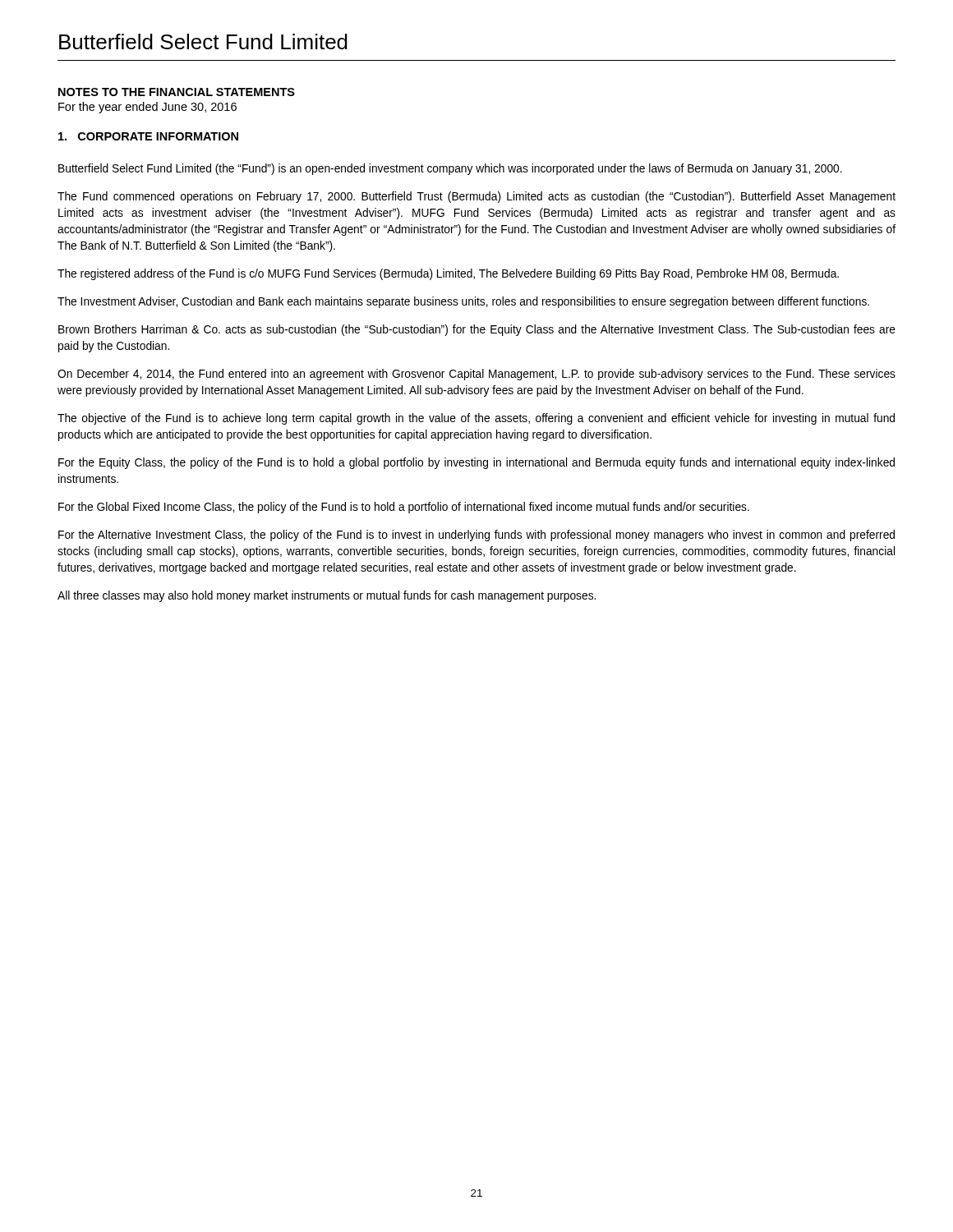Navigate to the region starting "The registered address of the"
This screenshot has width=953, height=1232.
point(449,274)
